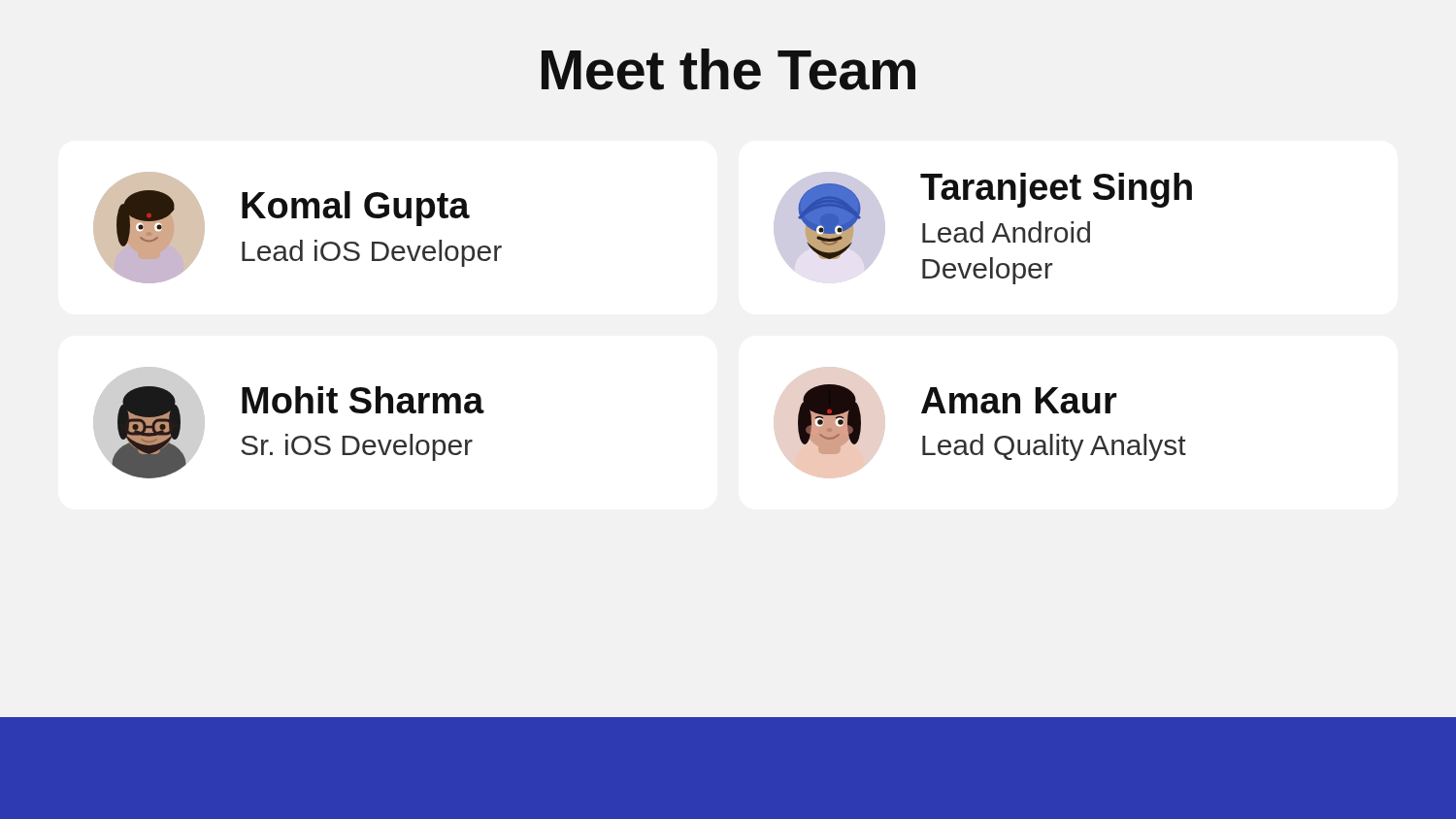Viewport: 1456px width, 819px height.
Task: Navigate to the text block starting "Aman Kaur Lead Quality Analyst"
Action: click(x=1053, y=422)
